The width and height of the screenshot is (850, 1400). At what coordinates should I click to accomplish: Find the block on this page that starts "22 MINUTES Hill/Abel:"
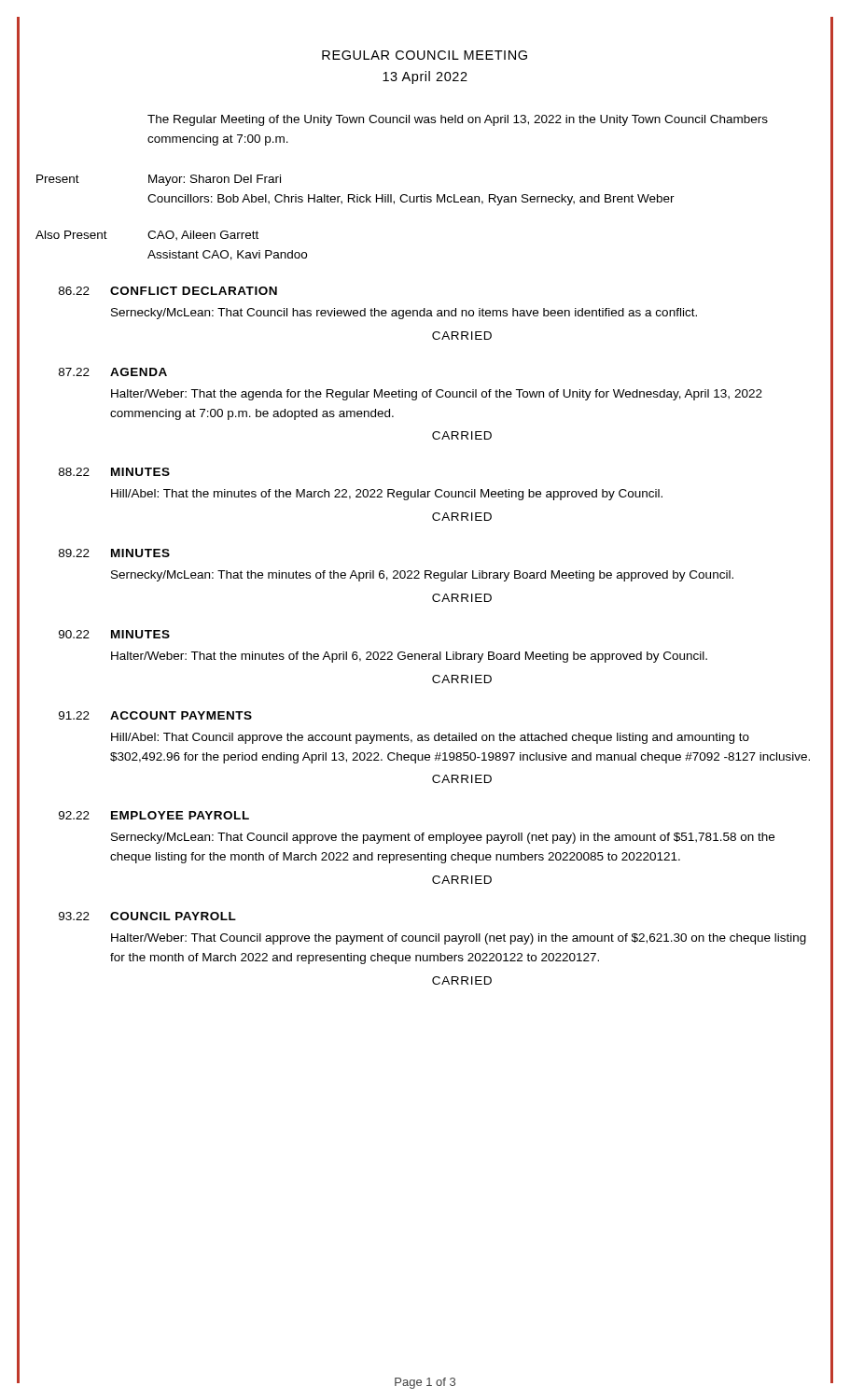point(425,495)
